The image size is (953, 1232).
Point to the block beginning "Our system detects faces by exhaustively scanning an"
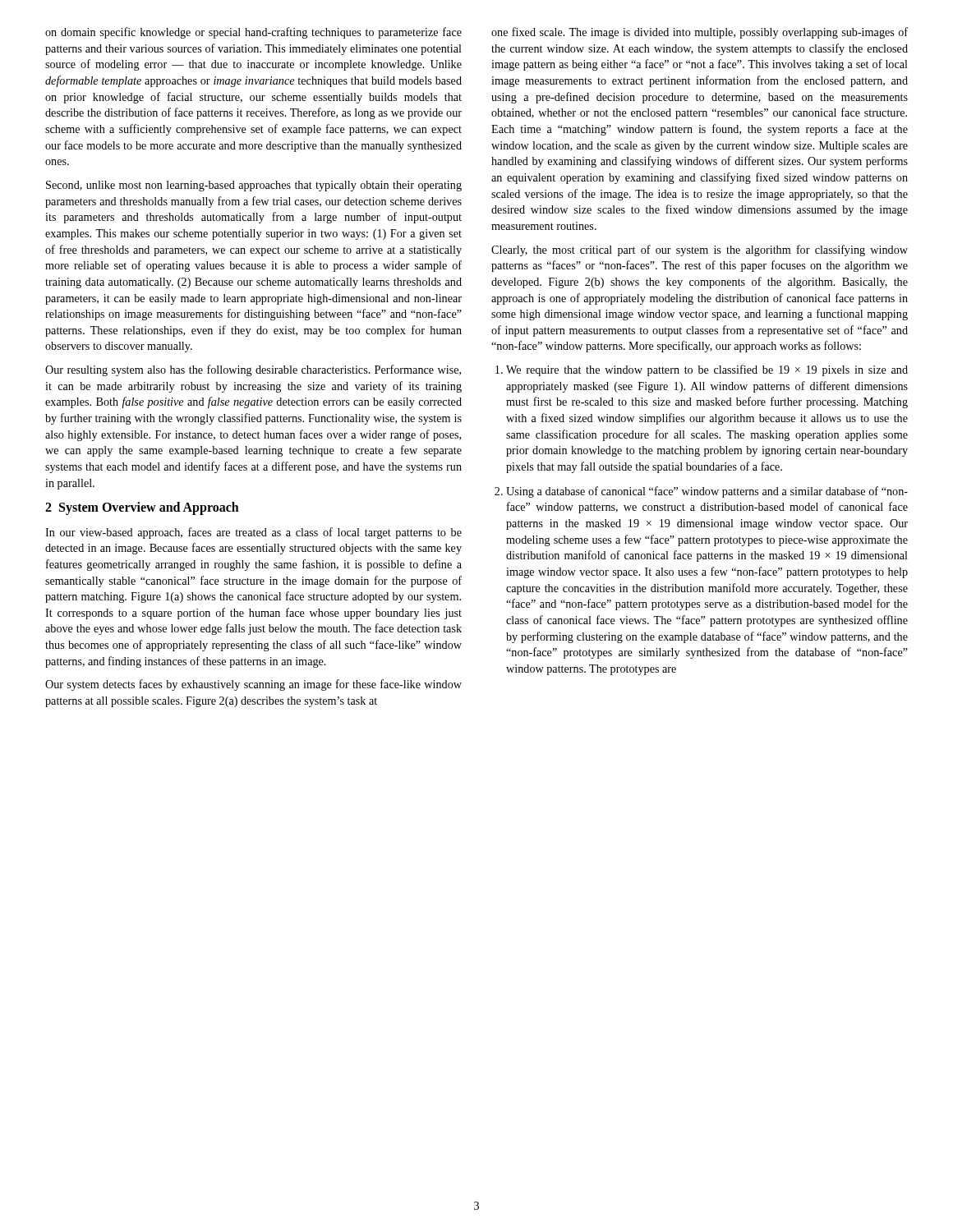253,693
